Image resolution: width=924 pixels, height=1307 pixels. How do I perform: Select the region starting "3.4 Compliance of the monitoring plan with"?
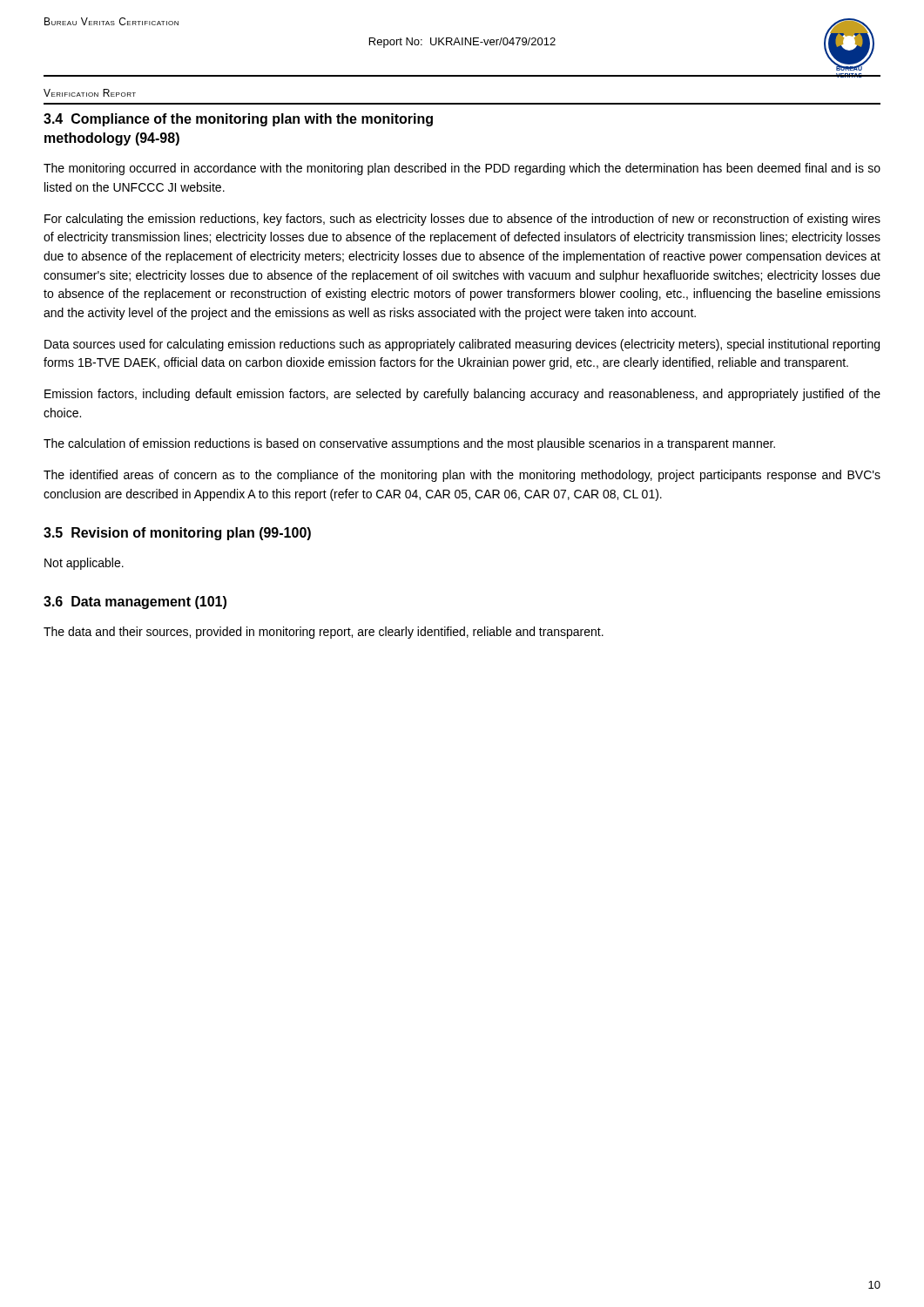click(x=239, y=128)
